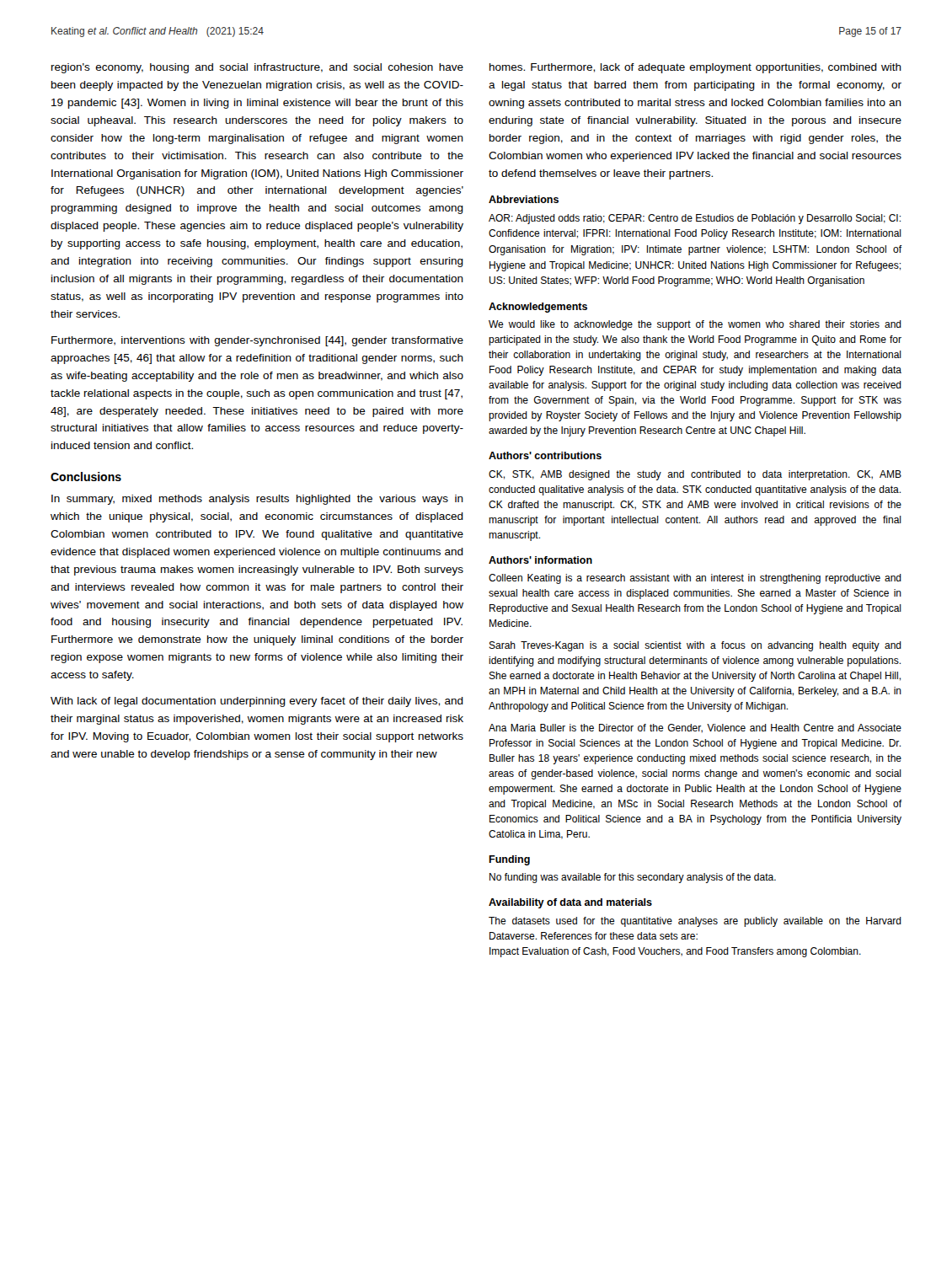Where is the passage that starts "homes. Furthermore, lack of"?
The image size is (952, 1264).
695,121
